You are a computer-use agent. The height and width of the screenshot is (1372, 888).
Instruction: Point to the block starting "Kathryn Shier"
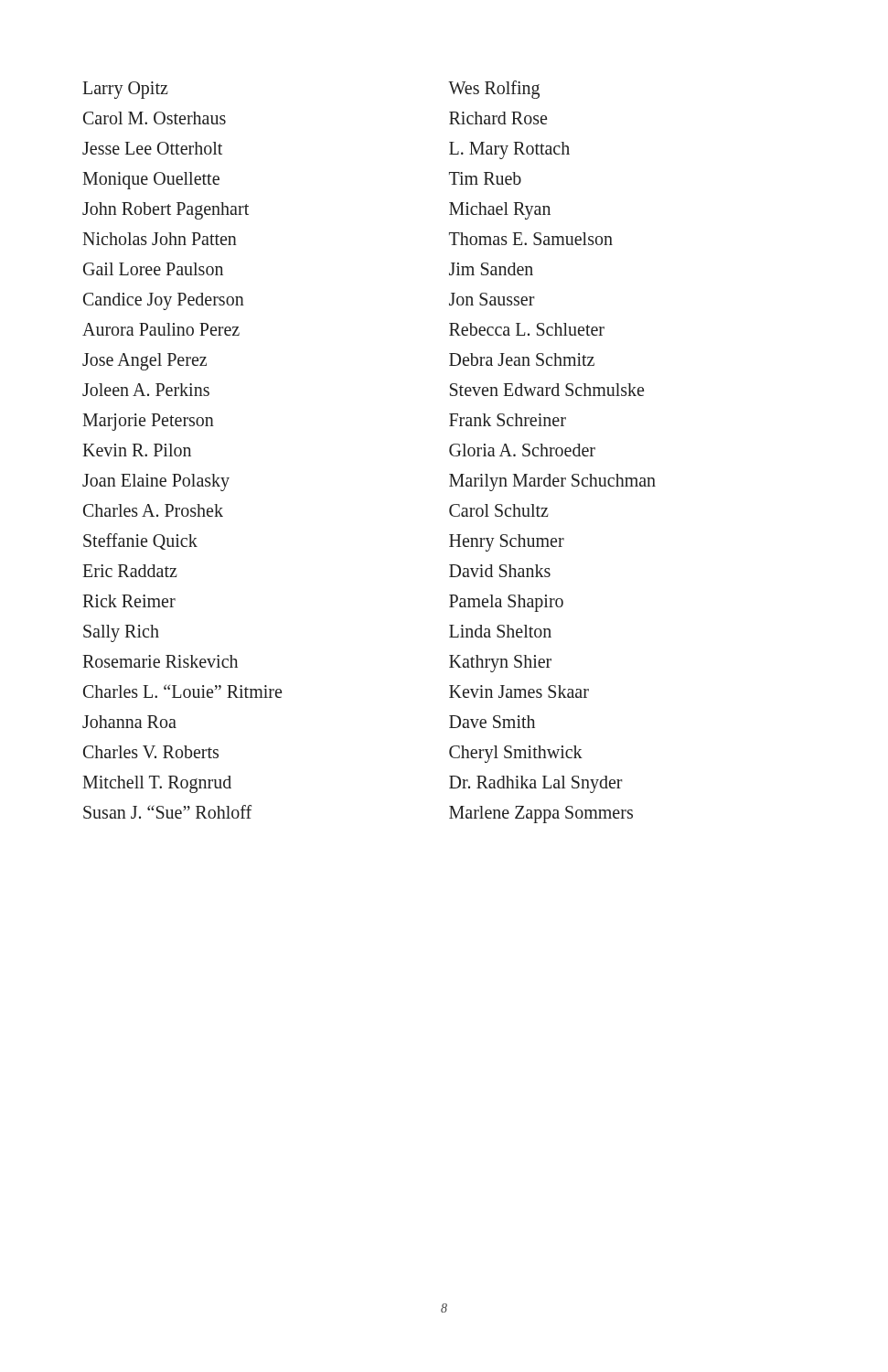(x=500, y=661)
